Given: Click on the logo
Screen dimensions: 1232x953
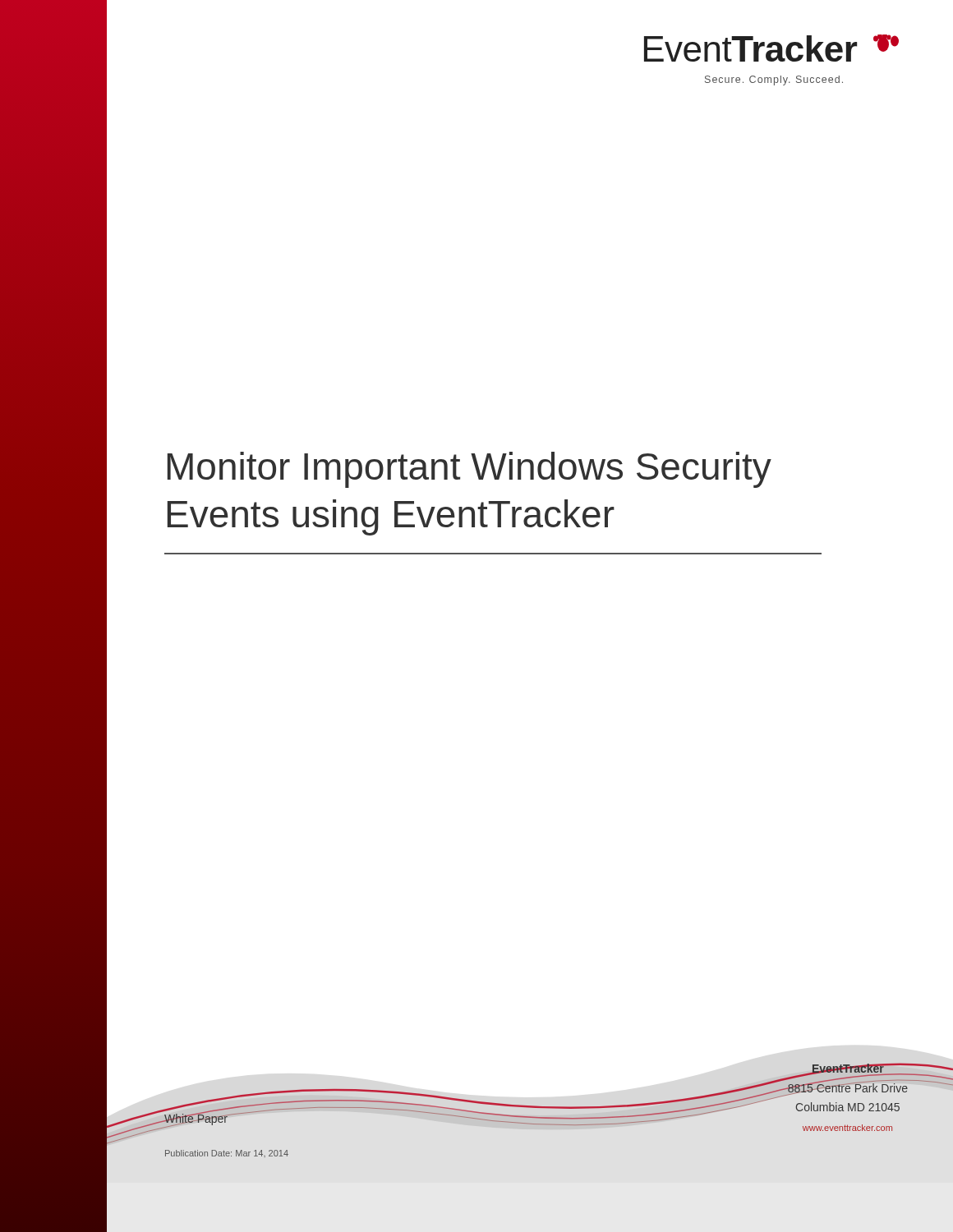Looking at the screenshot, I should coord(774,58).
